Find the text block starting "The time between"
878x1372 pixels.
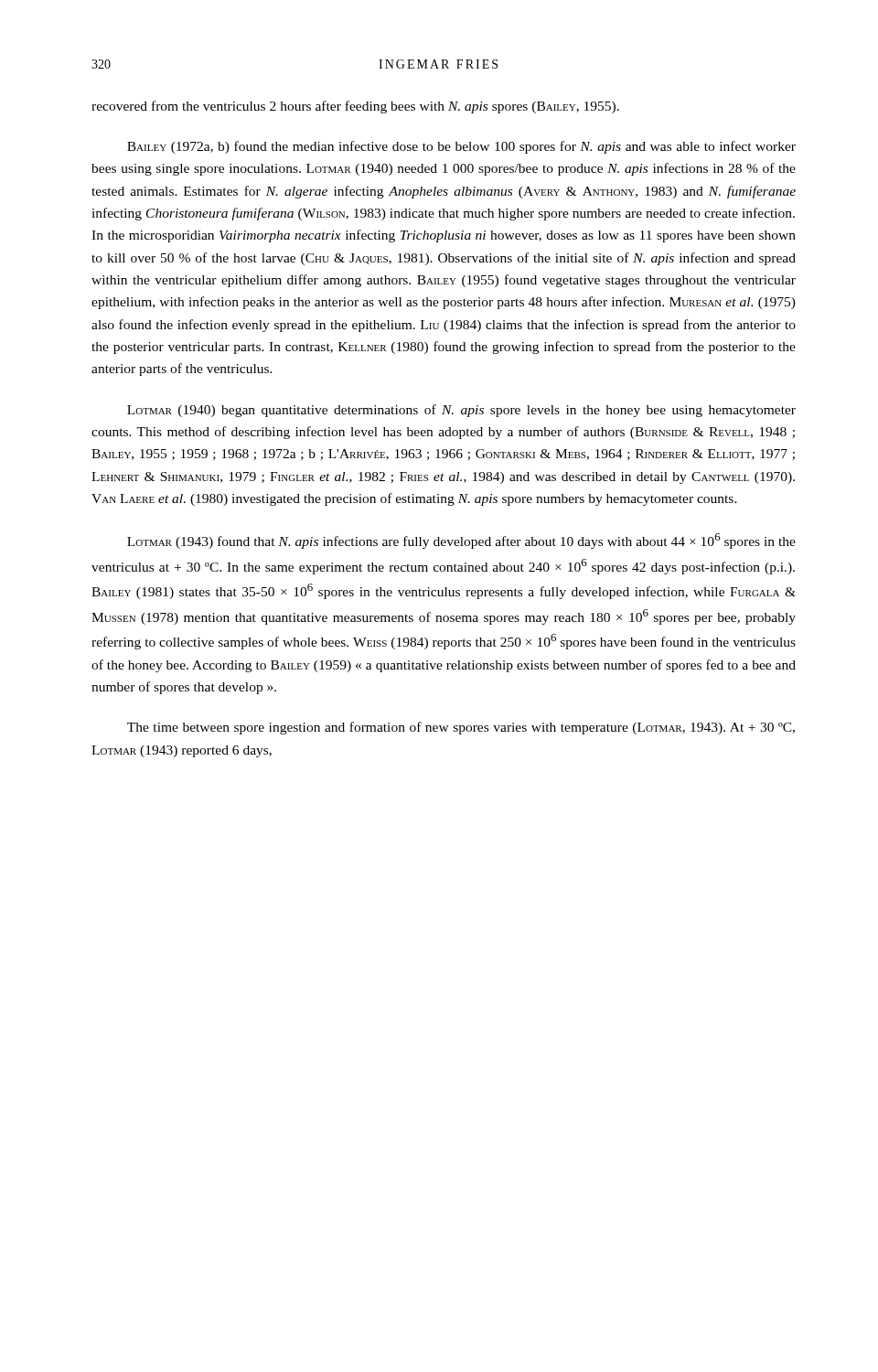pos(444,738)
